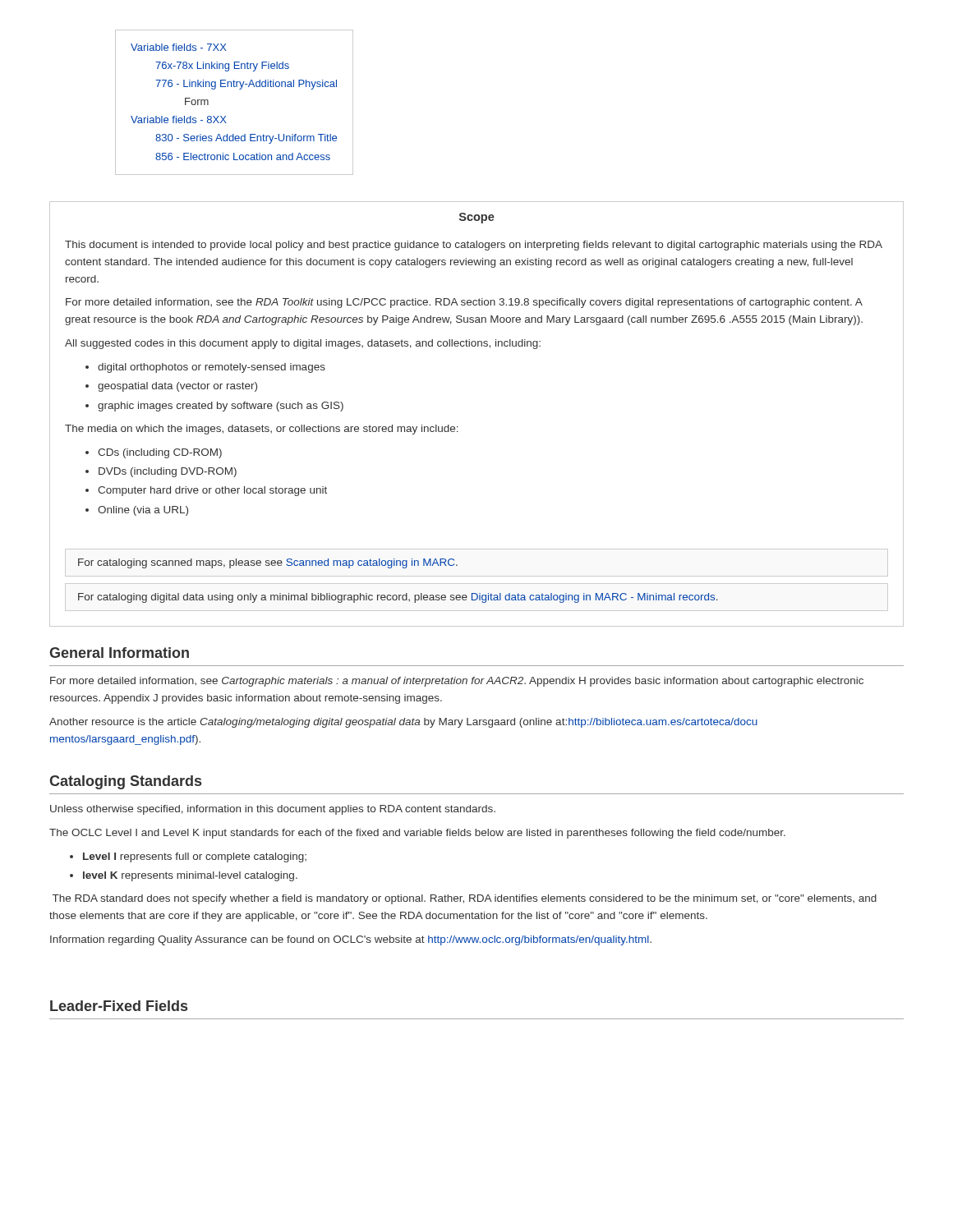953x1232 pixels.
Task: Point to the region starting "The RDA standard does not specify"
Action: tap(463, 907)
